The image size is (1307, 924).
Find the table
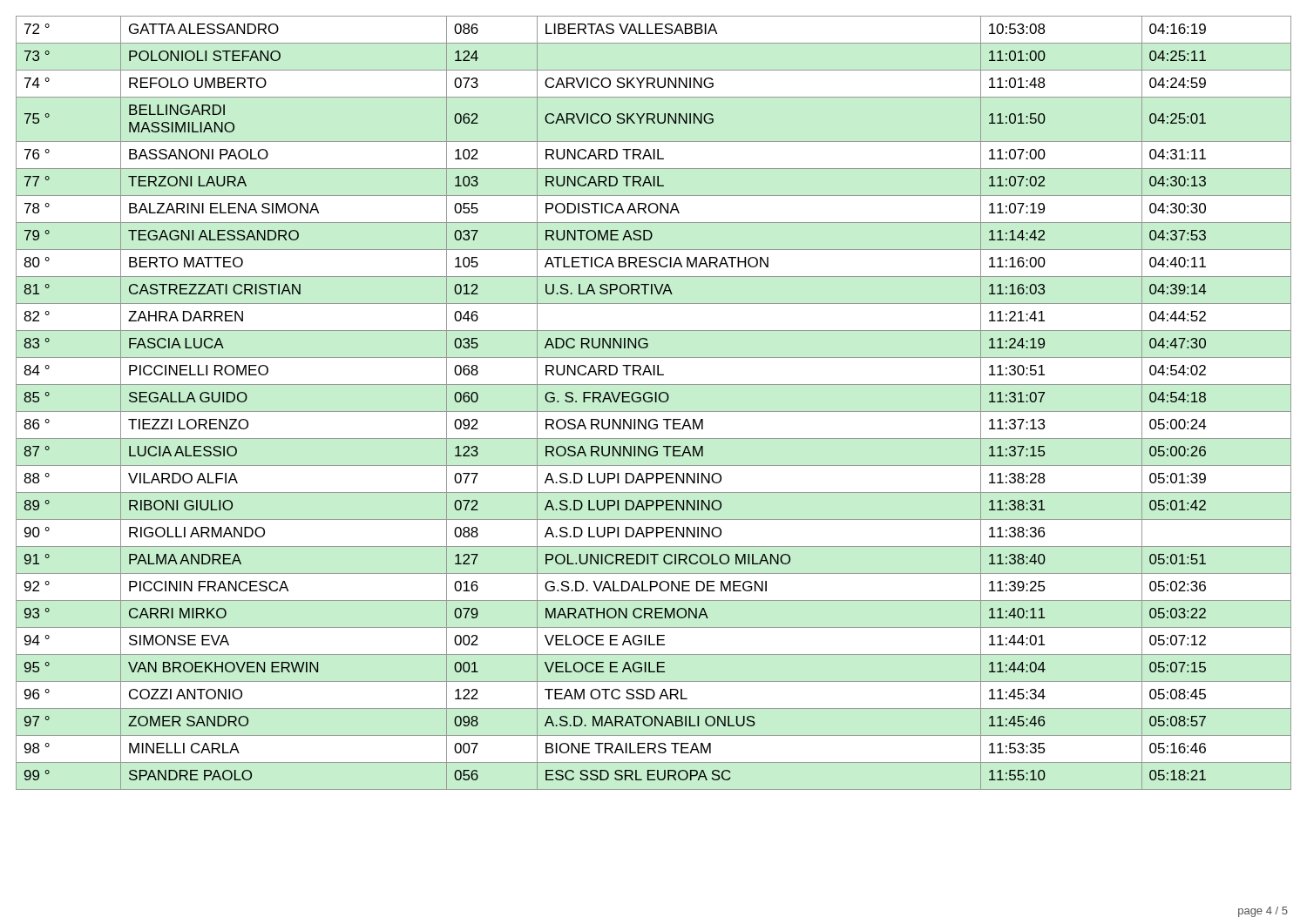pos(654,452)
